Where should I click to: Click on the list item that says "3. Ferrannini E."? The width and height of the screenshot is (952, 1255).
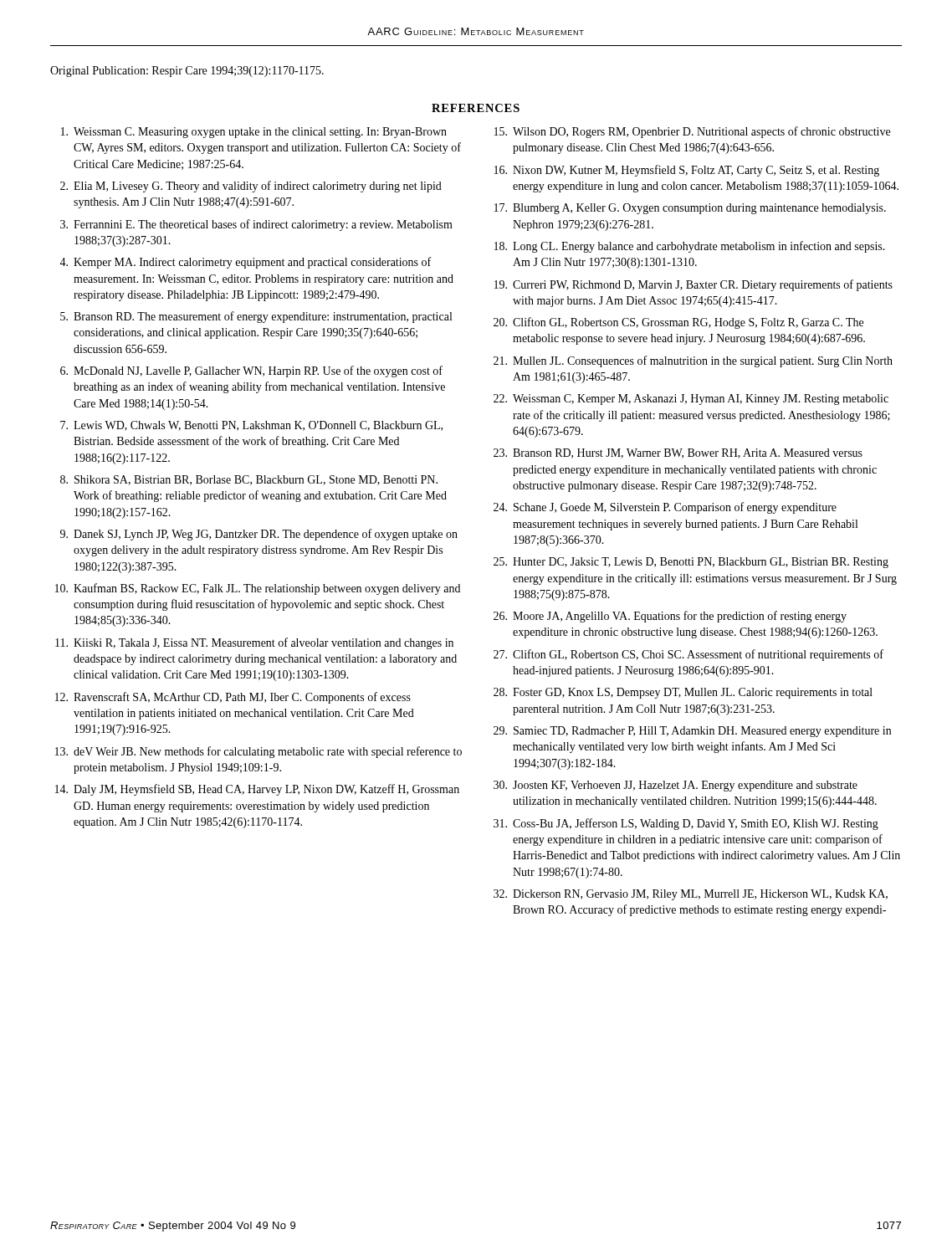pos(256,232)
